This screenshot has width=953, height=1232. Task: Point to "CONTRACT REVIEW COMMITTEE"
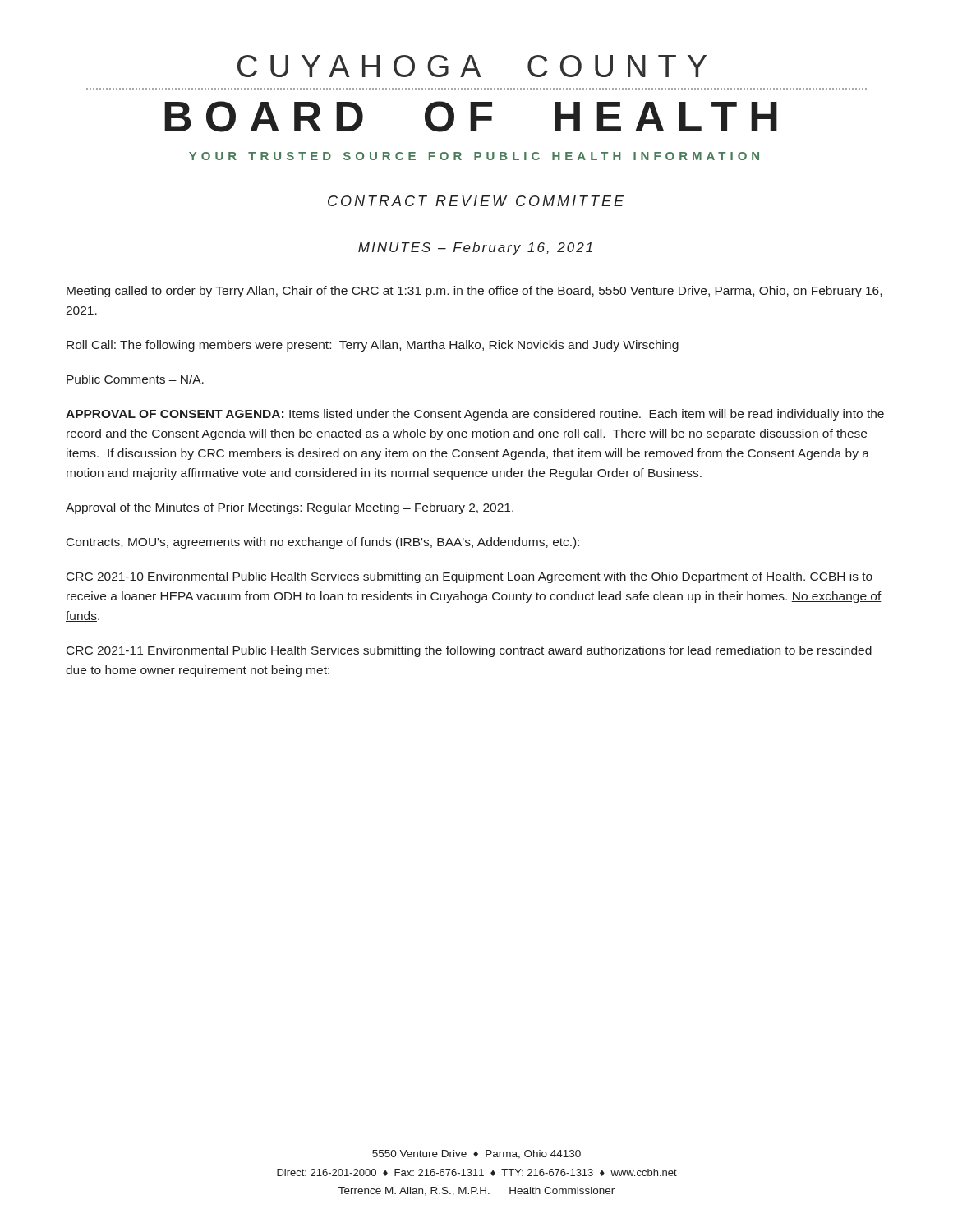click(x=476, y=201)
